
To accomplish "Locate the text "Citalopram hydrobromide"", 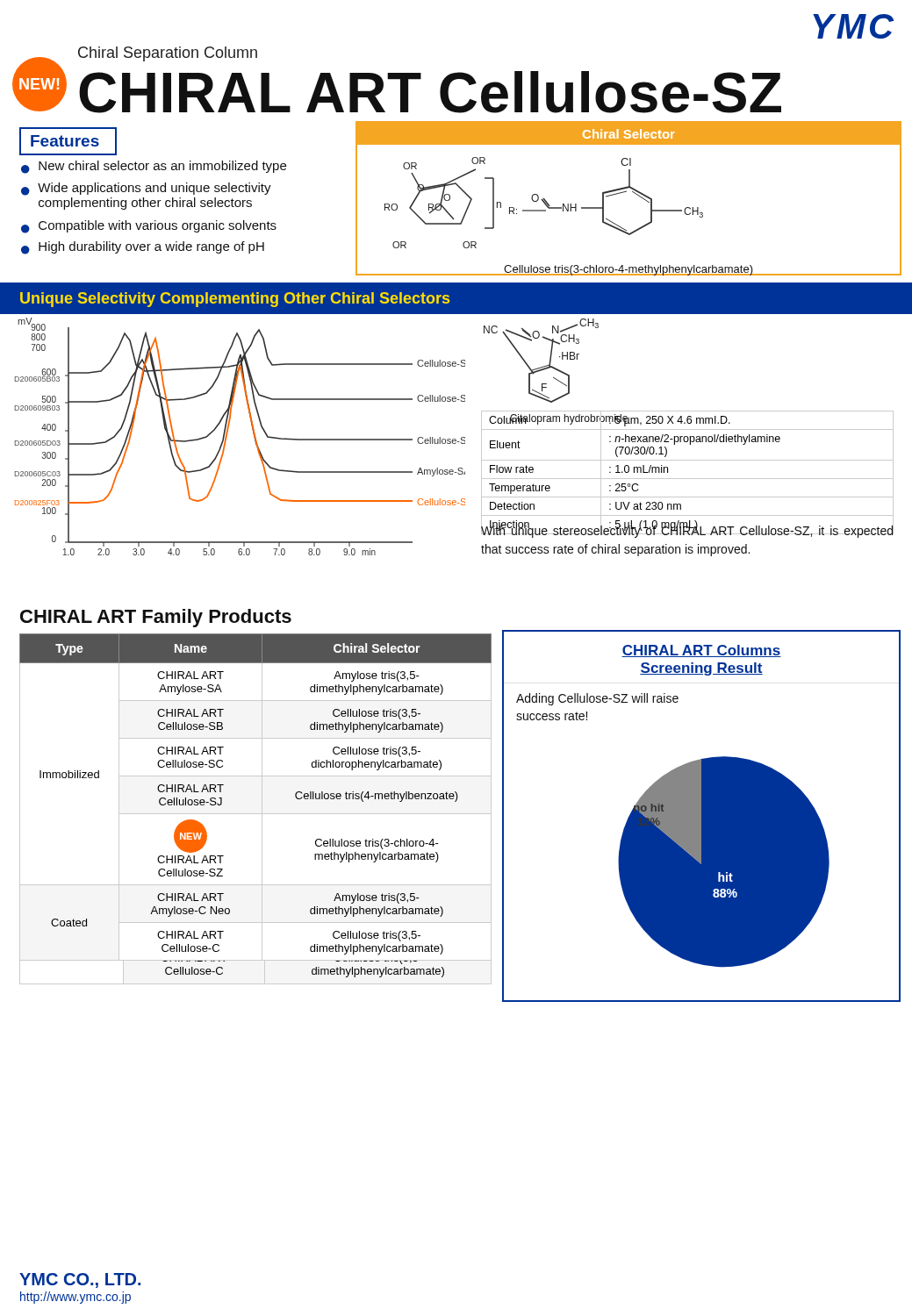I will [x=569, y=418].
